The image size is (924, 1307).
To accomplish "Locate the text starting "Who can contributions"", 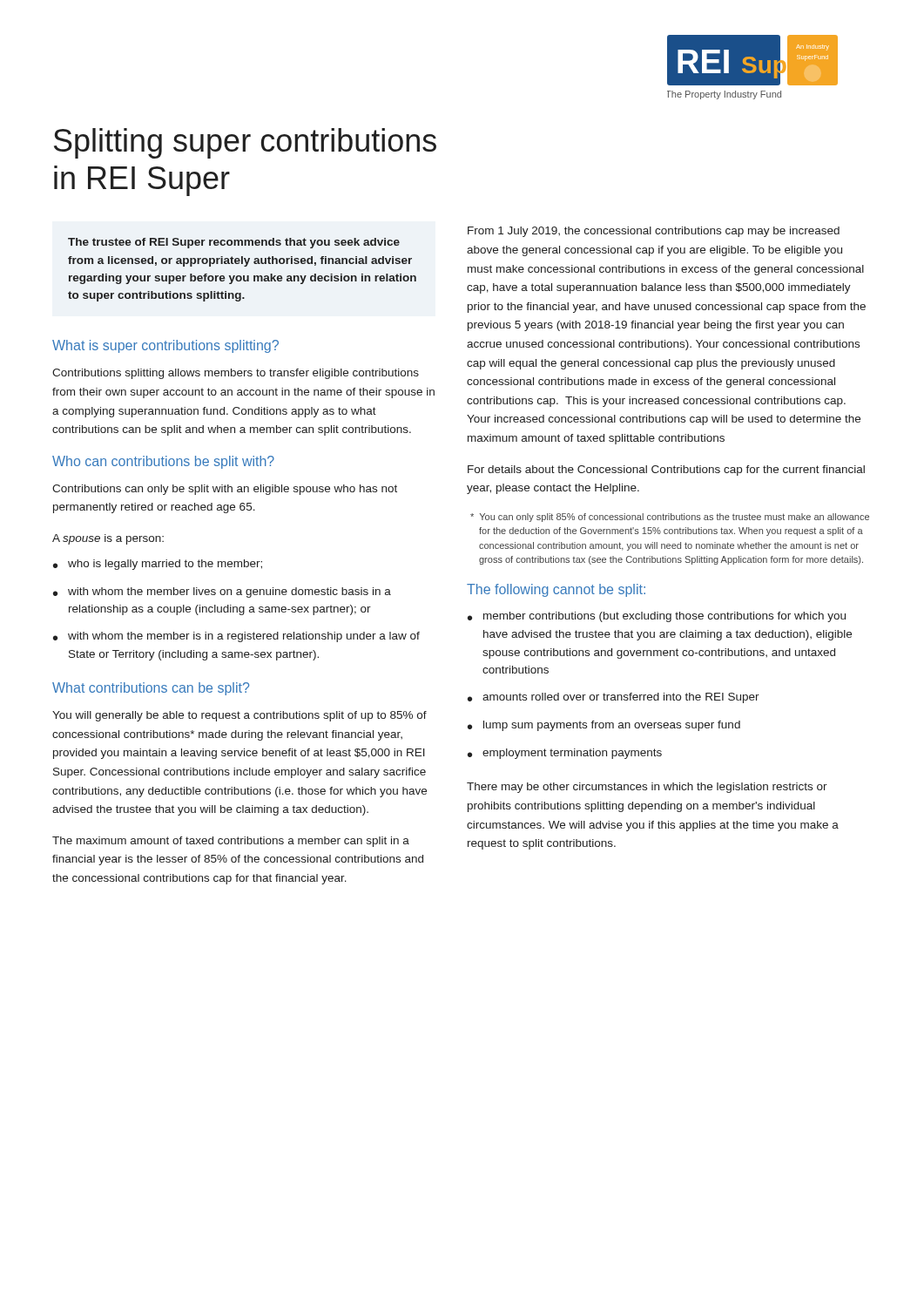I will tap(163, 461).
